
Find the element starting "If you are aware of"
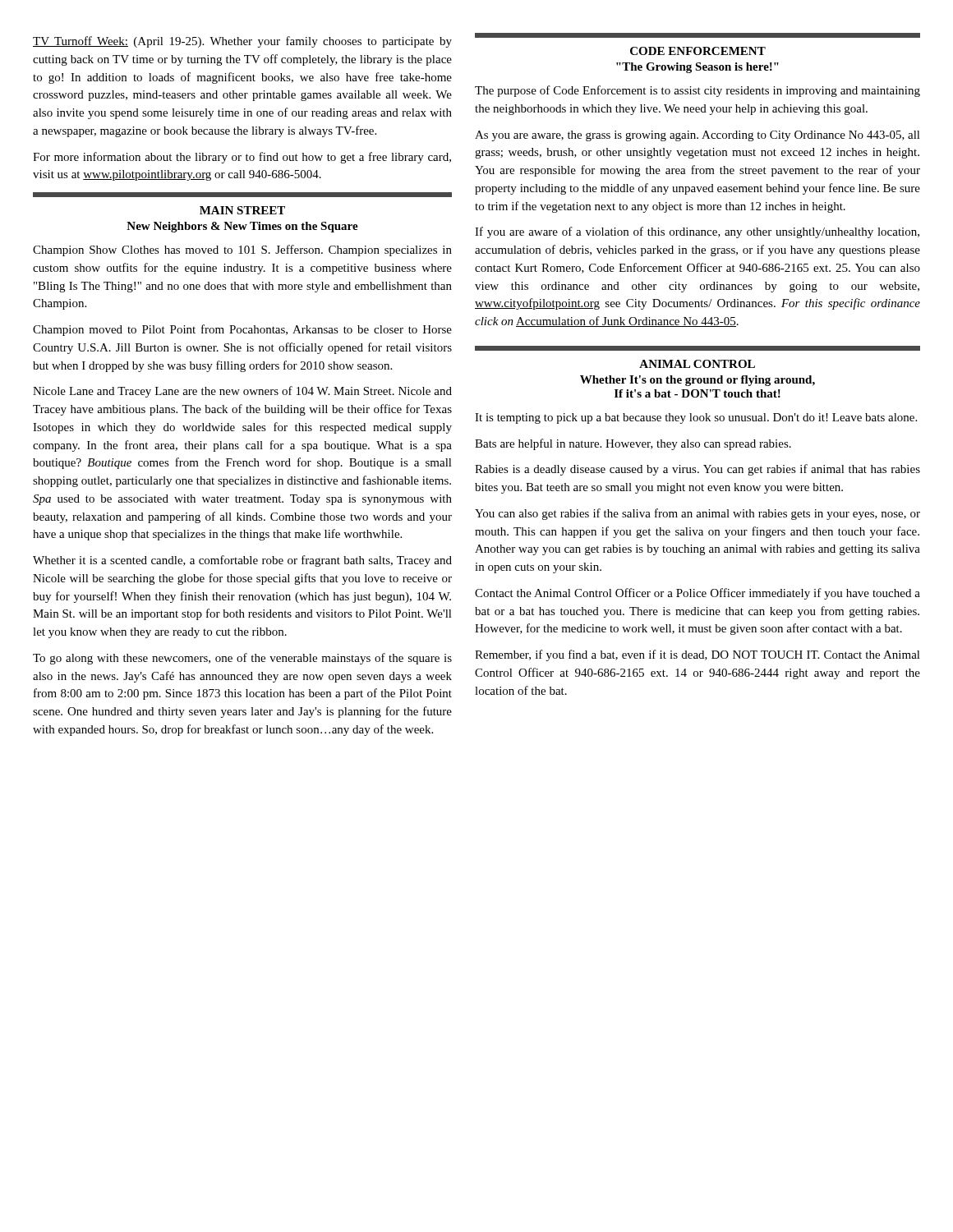[698, 277]
